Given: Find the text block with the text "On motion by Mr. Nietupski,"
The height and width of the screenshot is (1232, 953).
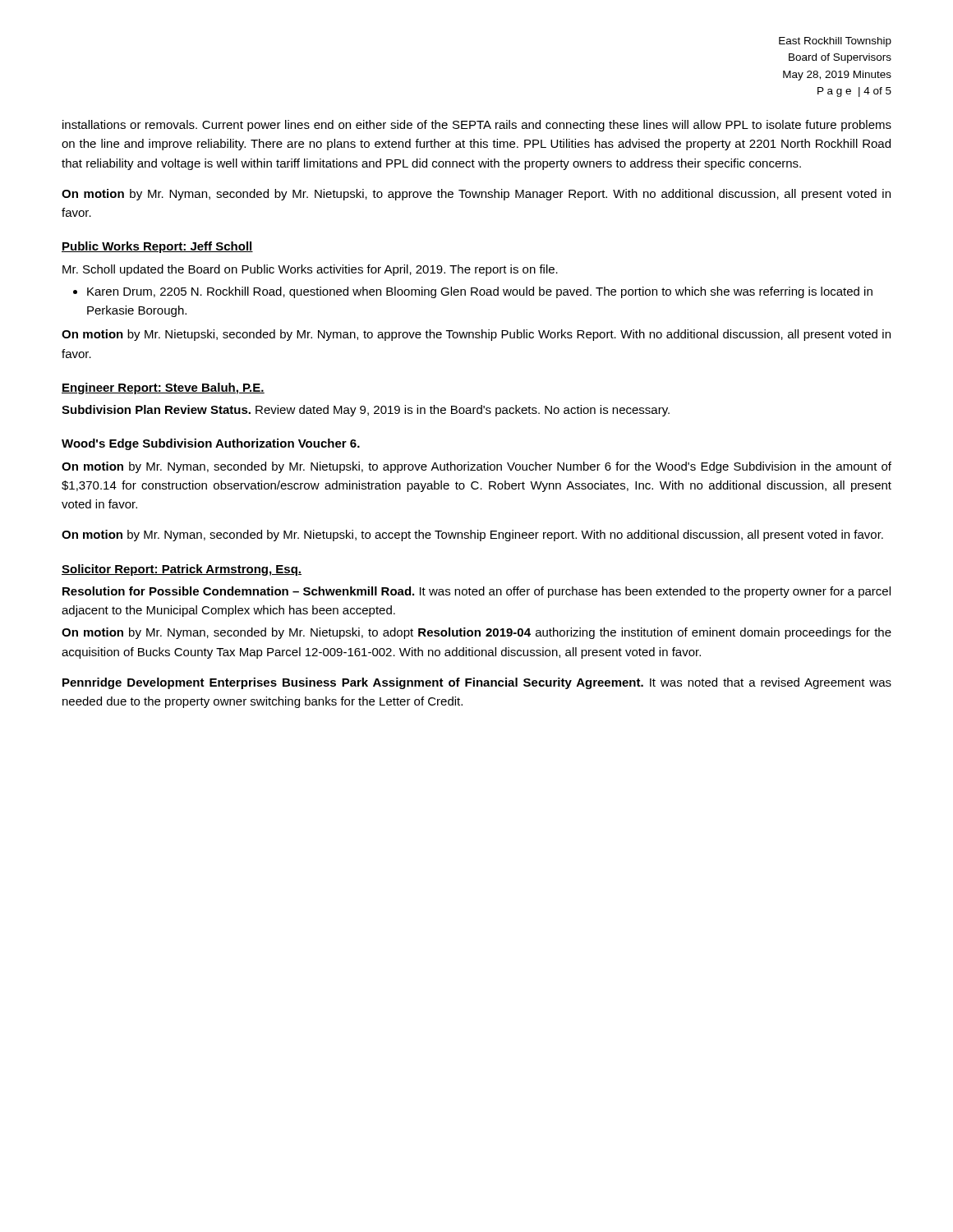Looking at the screenshot, I should (476, 344).
